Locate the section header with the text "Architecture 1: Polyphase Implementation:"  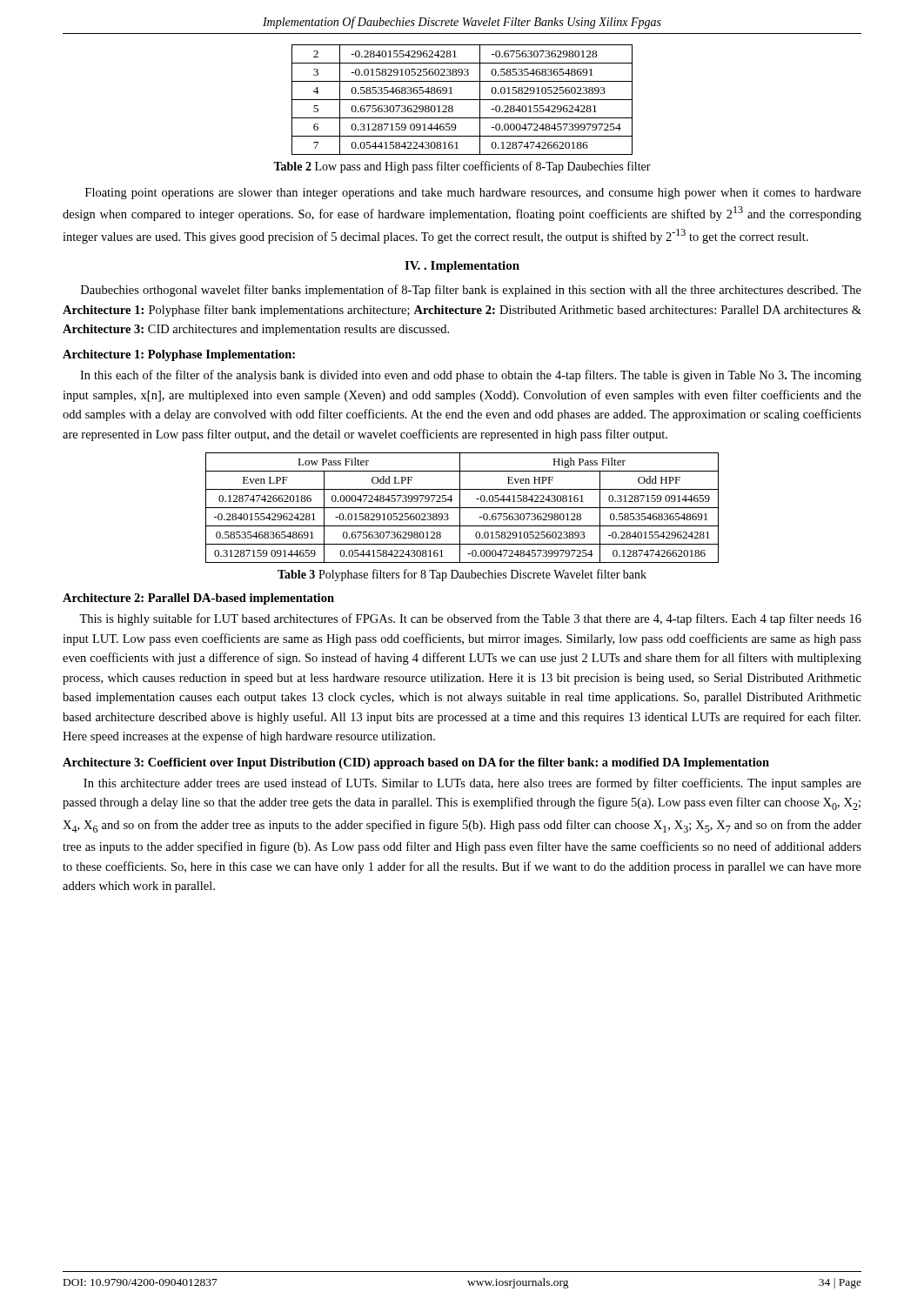coord(179,355)
